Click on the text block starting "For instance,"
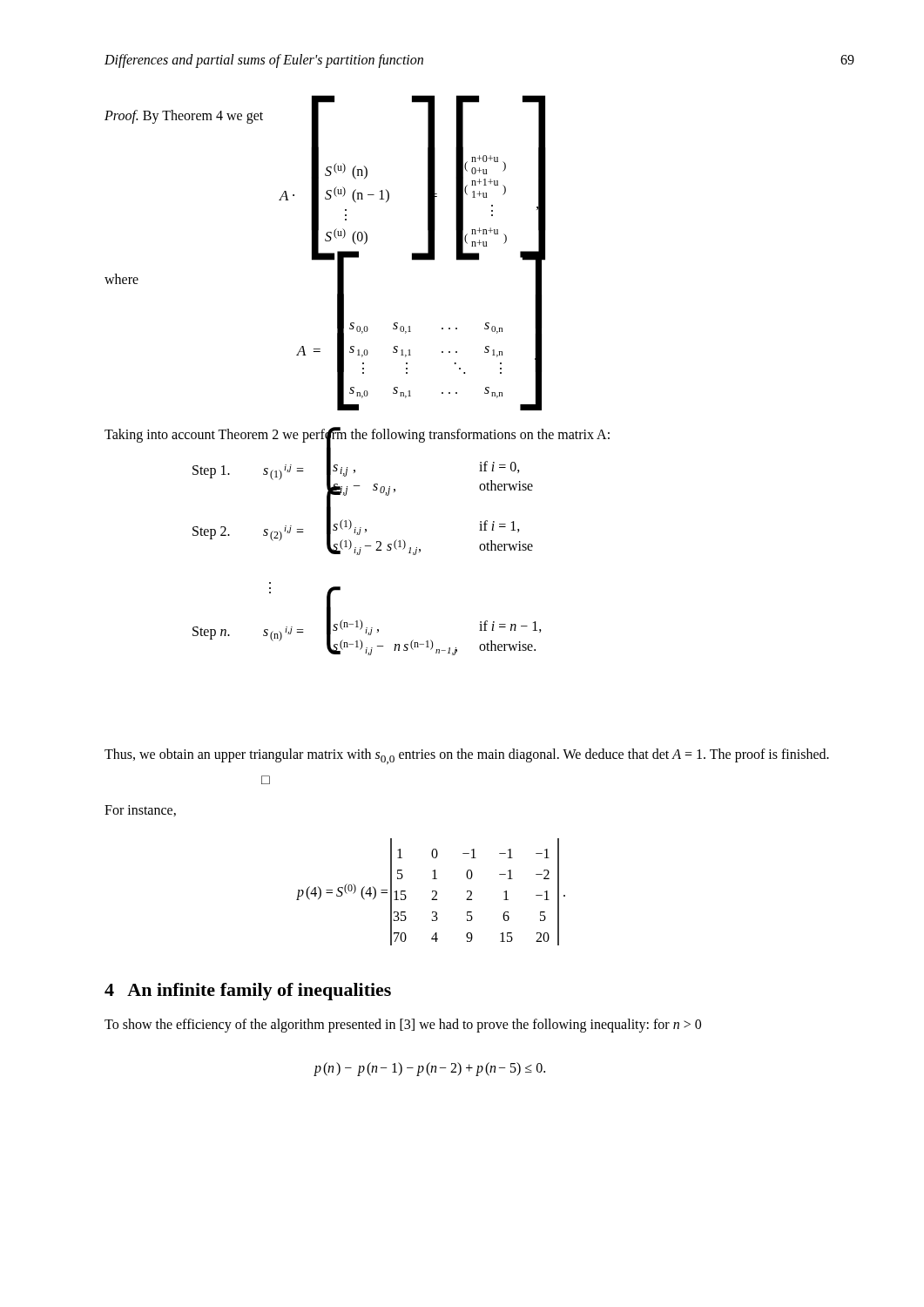 (140, 810)
